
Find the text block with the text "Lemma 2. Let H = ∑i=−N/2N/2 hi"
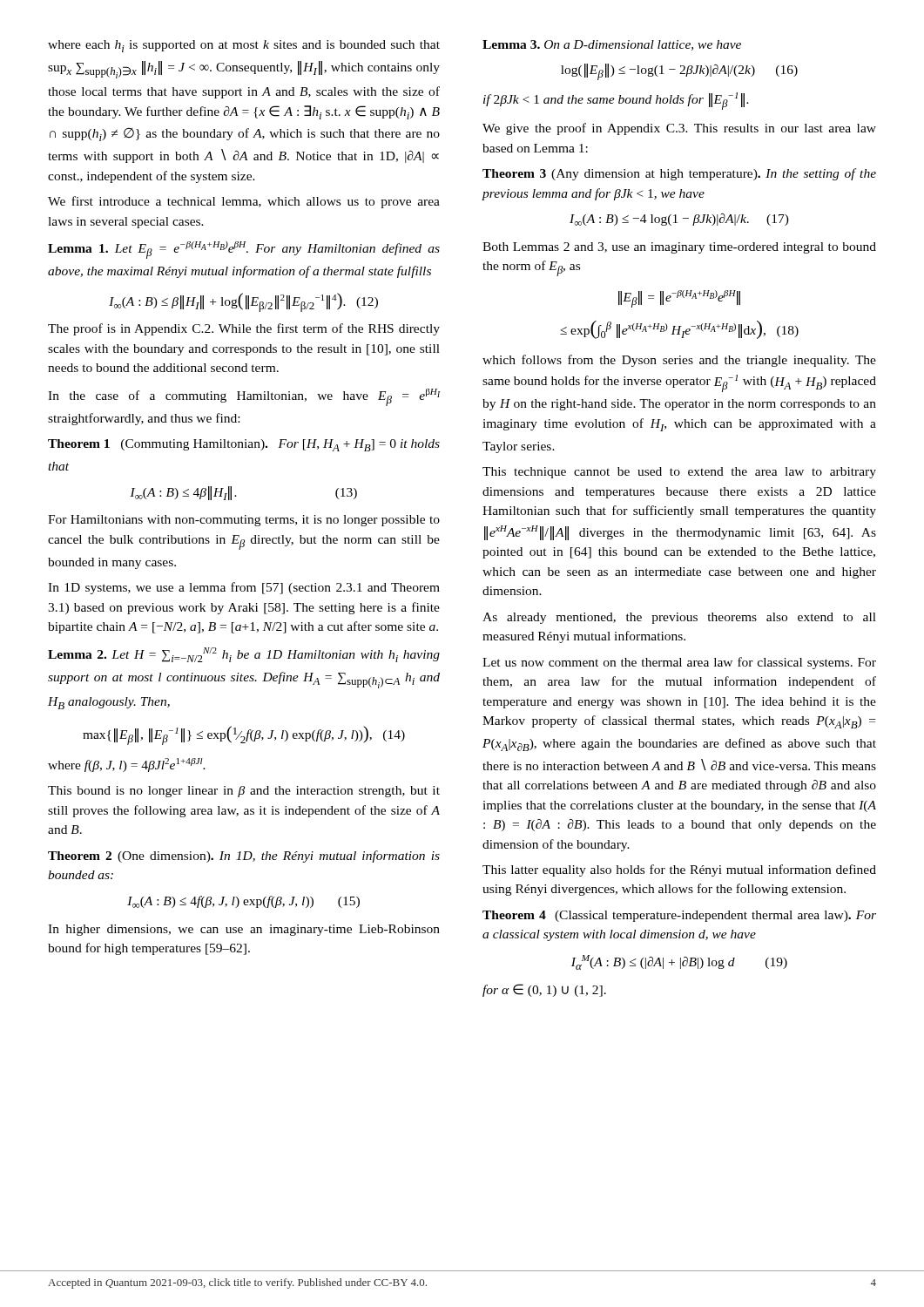(x=244, y=678)
